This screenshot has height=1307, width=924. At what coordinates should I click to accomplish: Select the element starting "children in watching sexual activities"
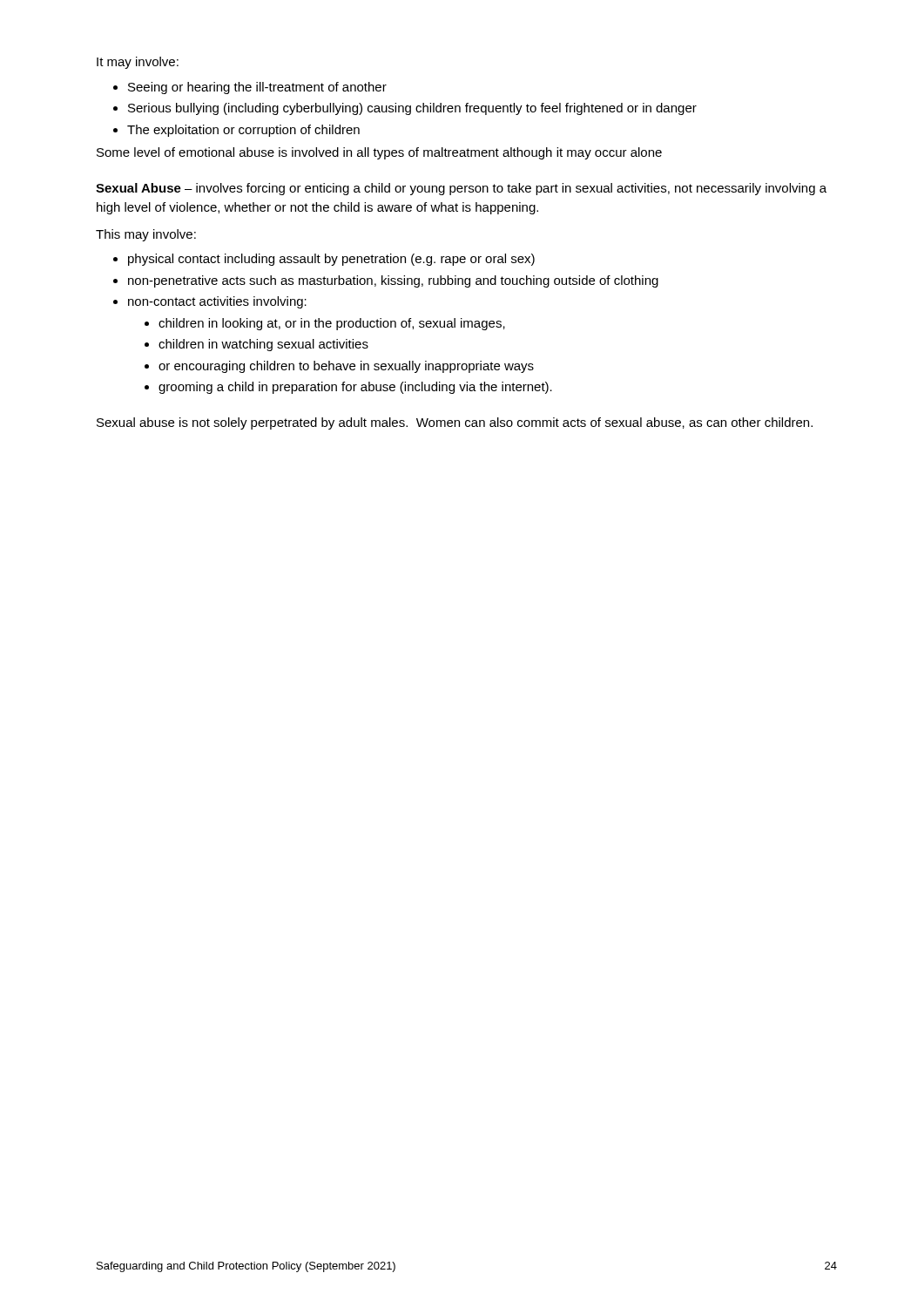[263, 344]
